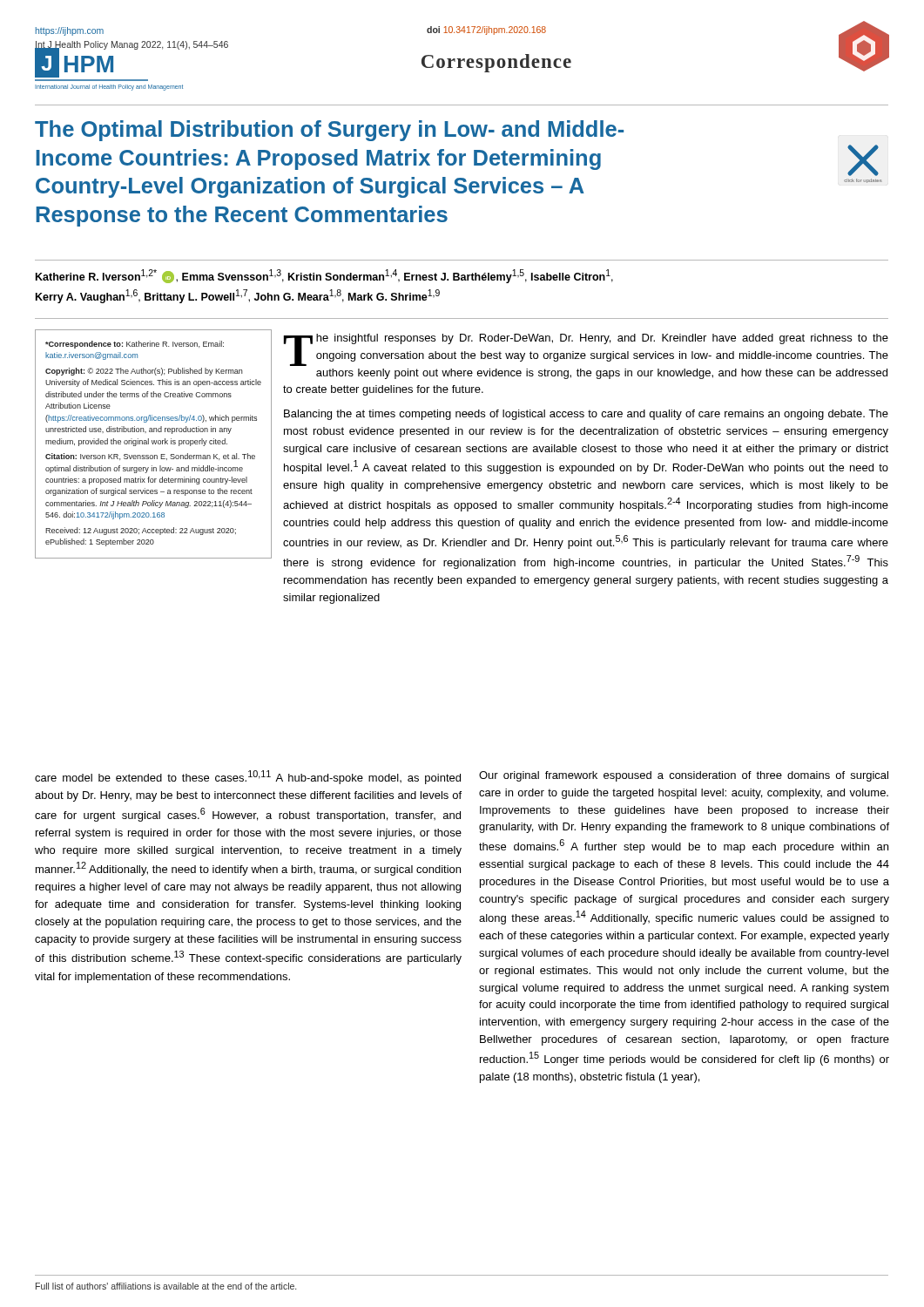Click on the text block that says "The insightful responses by Dr. Roder-DeWan, Dr."

(x=586, y=468)
